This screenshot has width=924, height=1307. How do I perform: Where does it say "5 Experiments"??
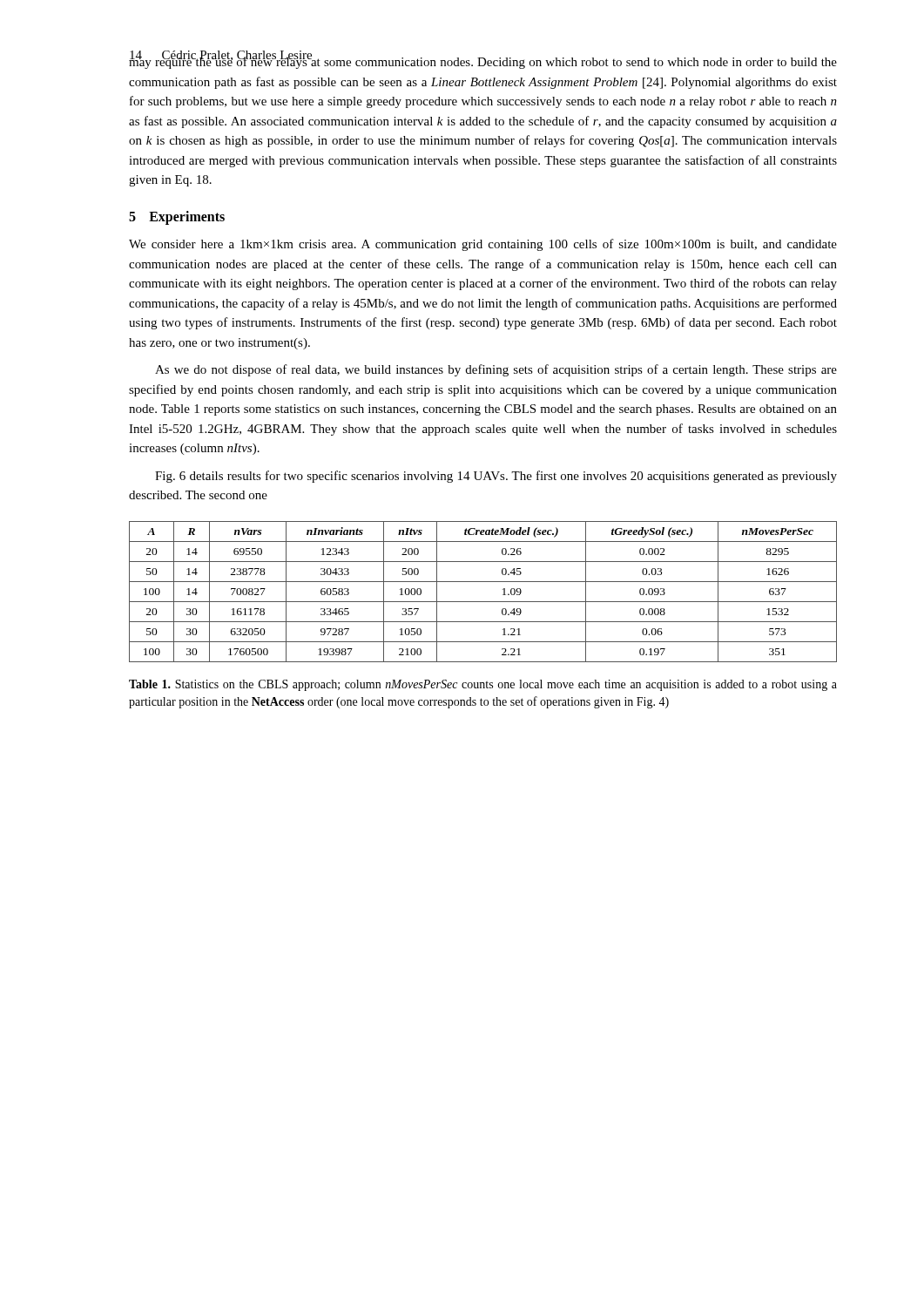(x=177, y=216)
